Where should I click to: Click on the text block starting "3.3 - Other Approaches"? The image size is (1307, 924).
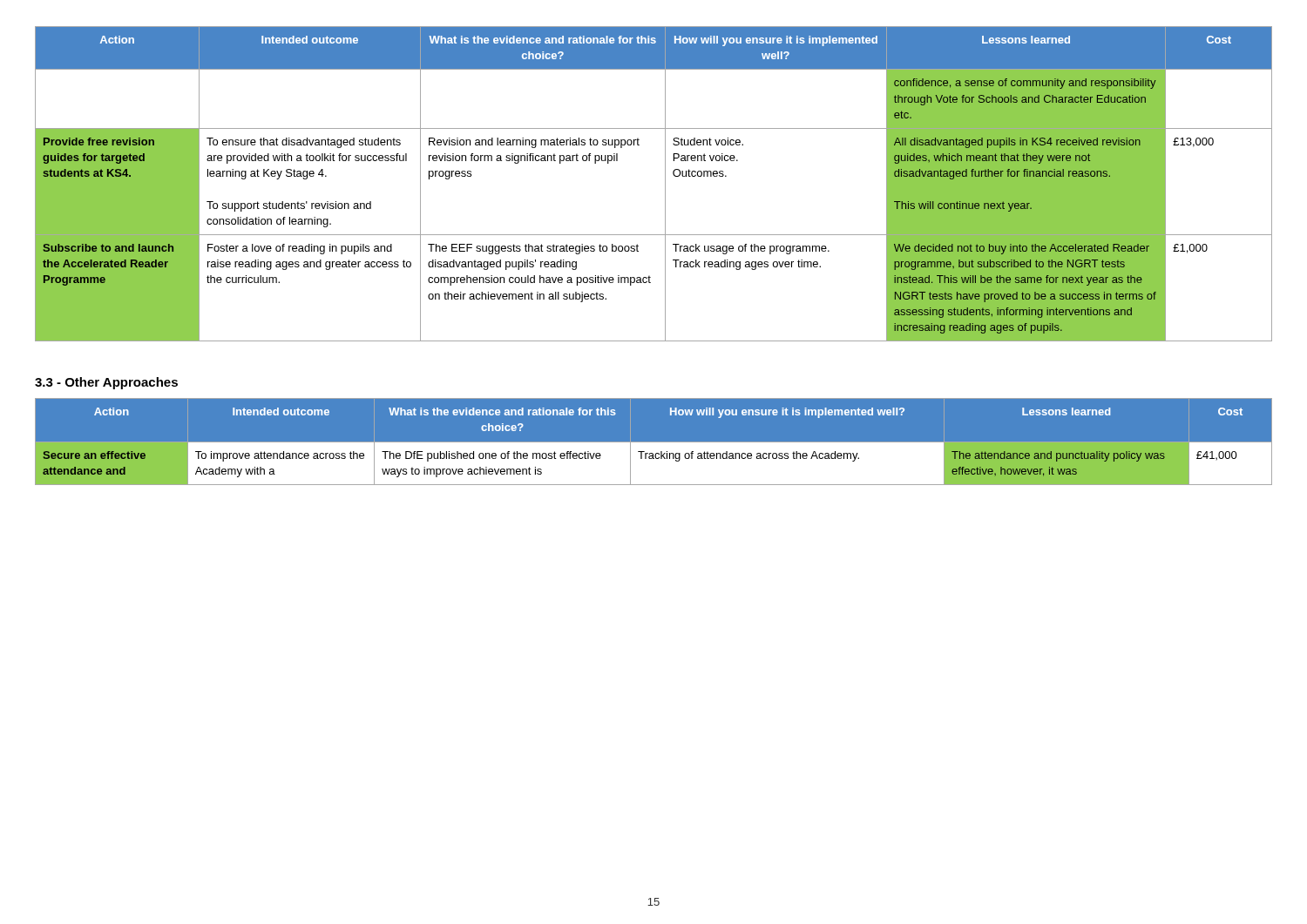tap(107, 382)
